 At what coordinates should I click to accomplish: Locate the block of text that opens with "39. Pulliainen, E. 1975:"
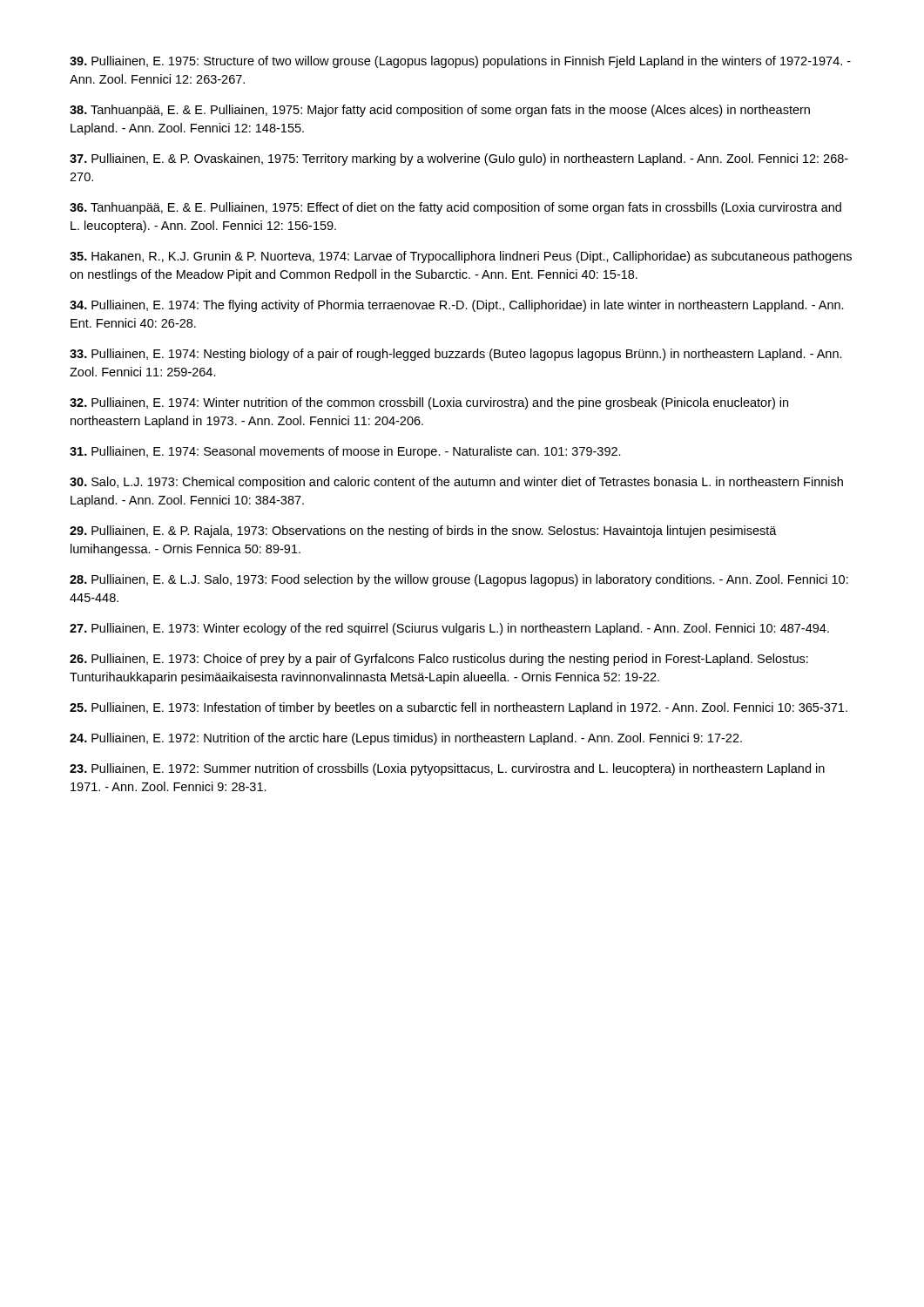(462, 71)
